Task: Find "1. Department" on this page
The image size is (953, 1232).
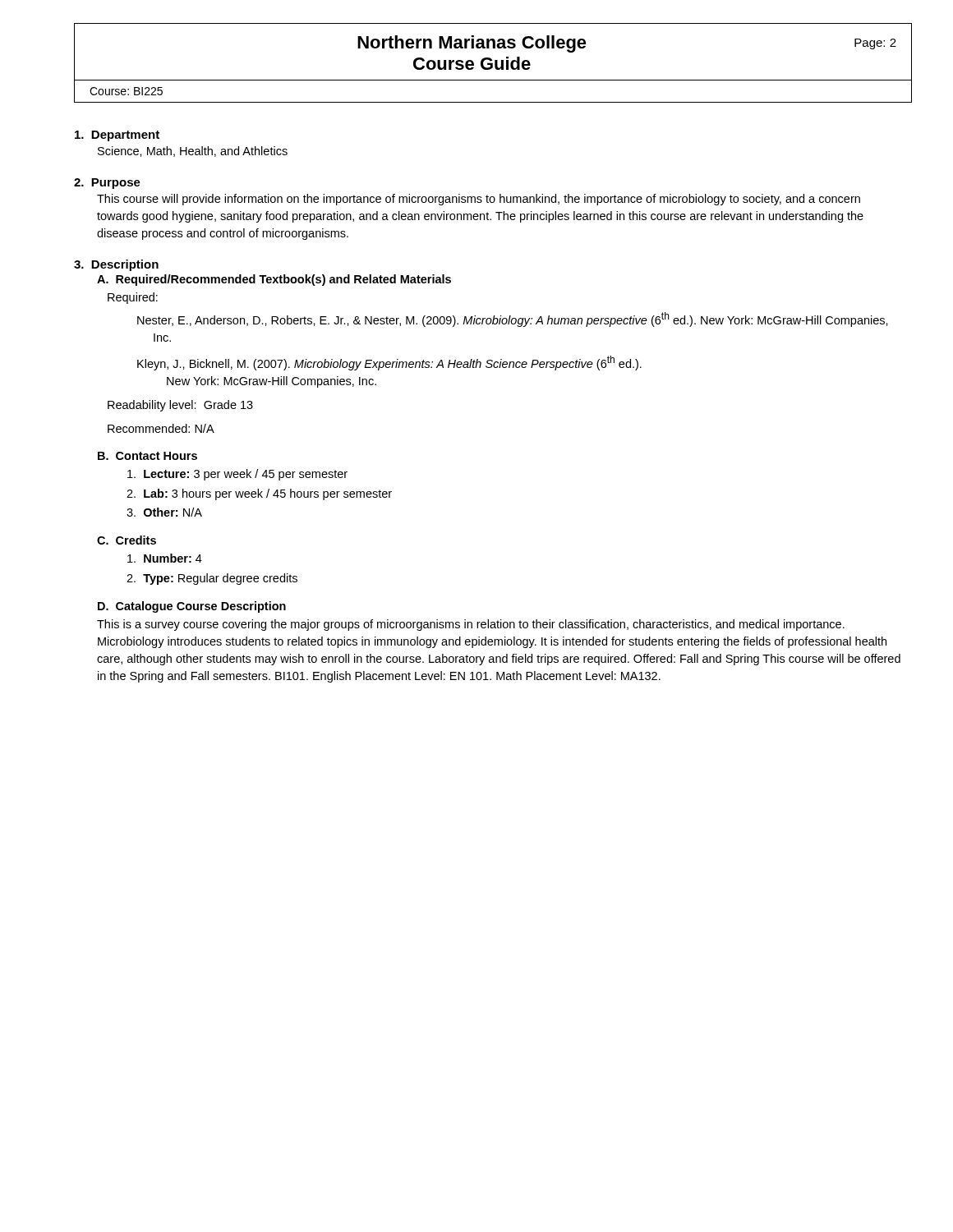Action: 117,134
